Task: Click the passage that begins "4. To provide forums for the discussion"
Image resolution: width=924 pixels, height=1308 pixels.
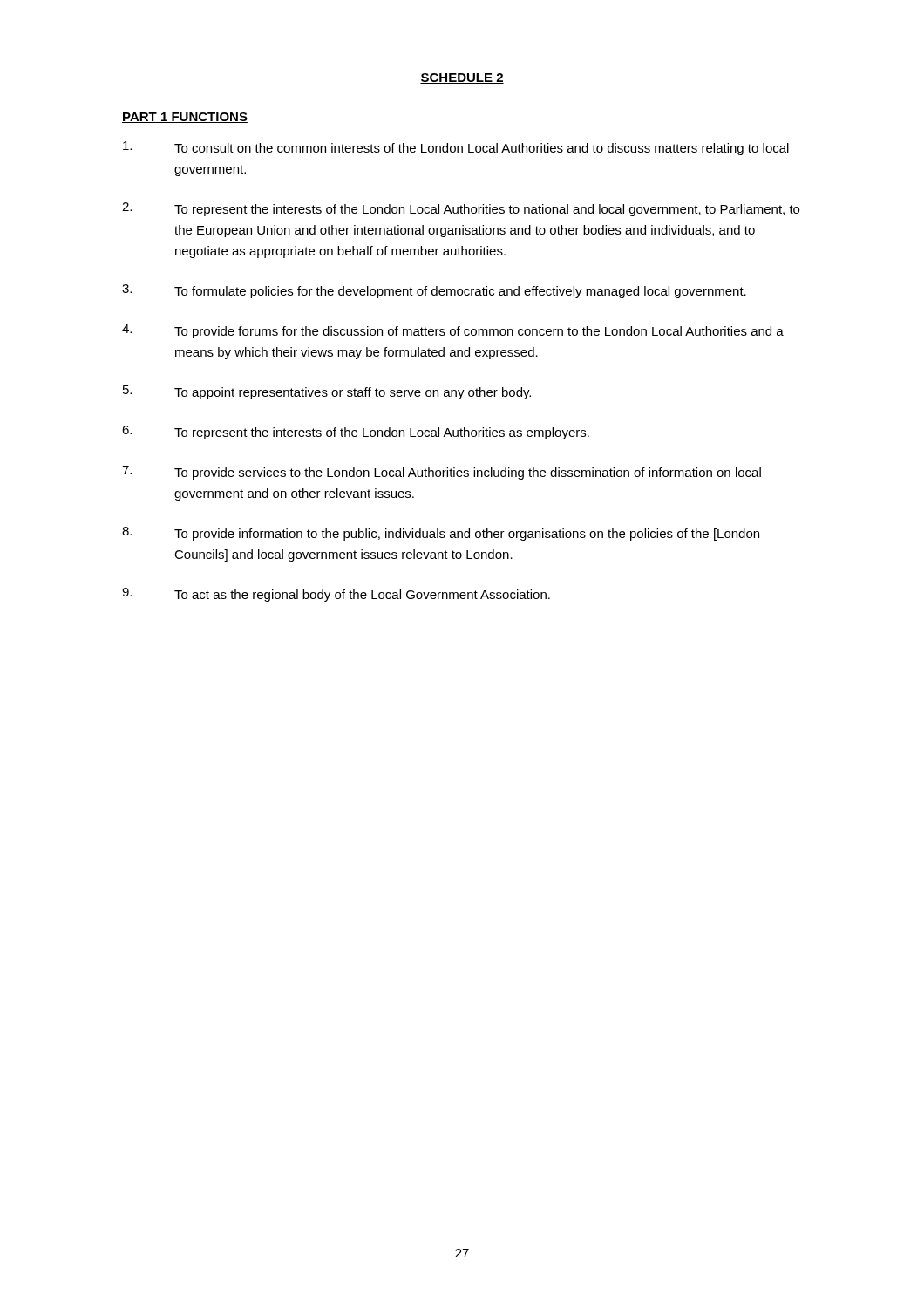Action: (x=462, y=342)
